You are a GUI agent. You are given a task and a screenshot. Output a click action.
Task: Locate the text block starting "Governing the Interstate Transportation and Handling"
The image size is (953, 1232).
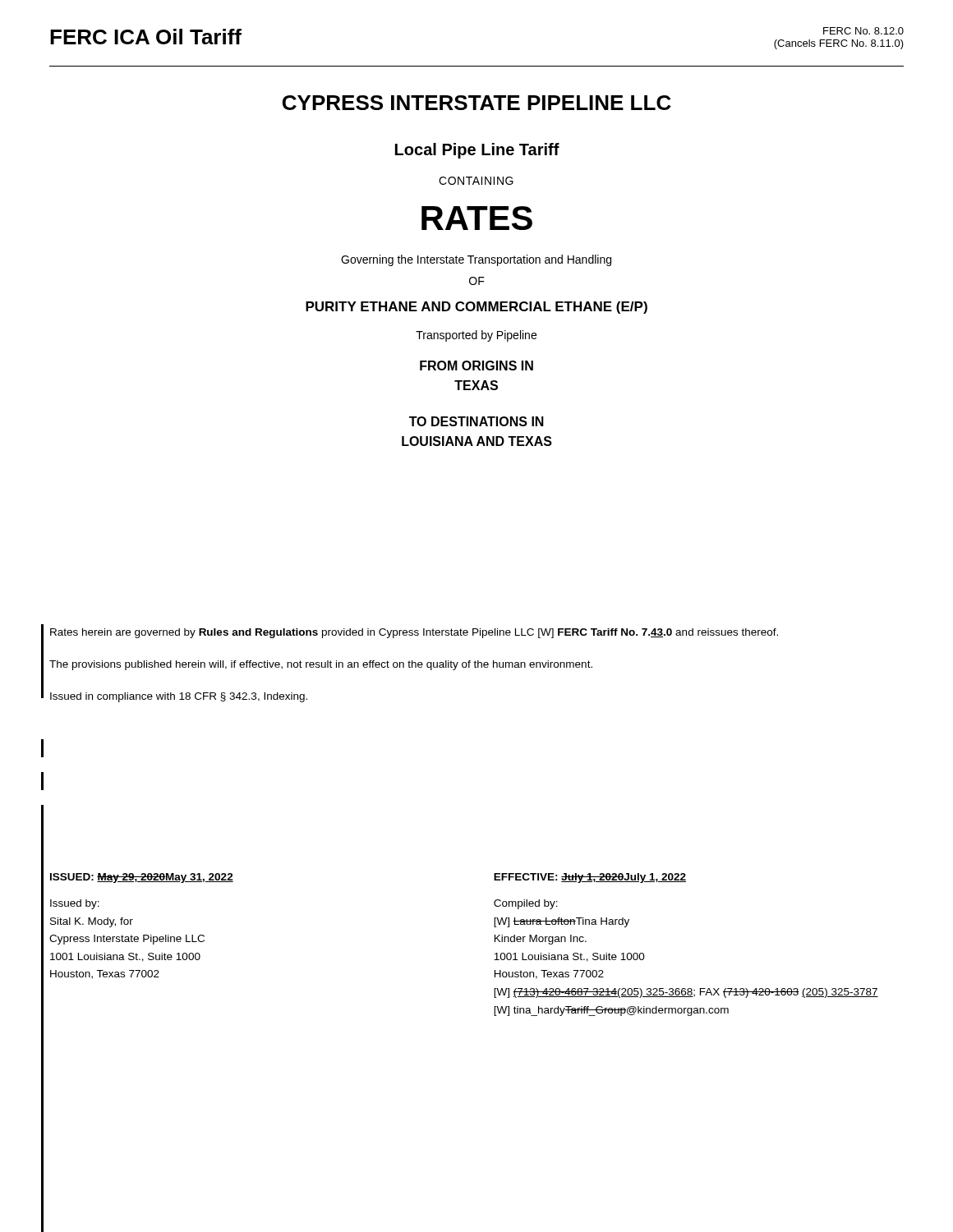(x=476, y=260)
